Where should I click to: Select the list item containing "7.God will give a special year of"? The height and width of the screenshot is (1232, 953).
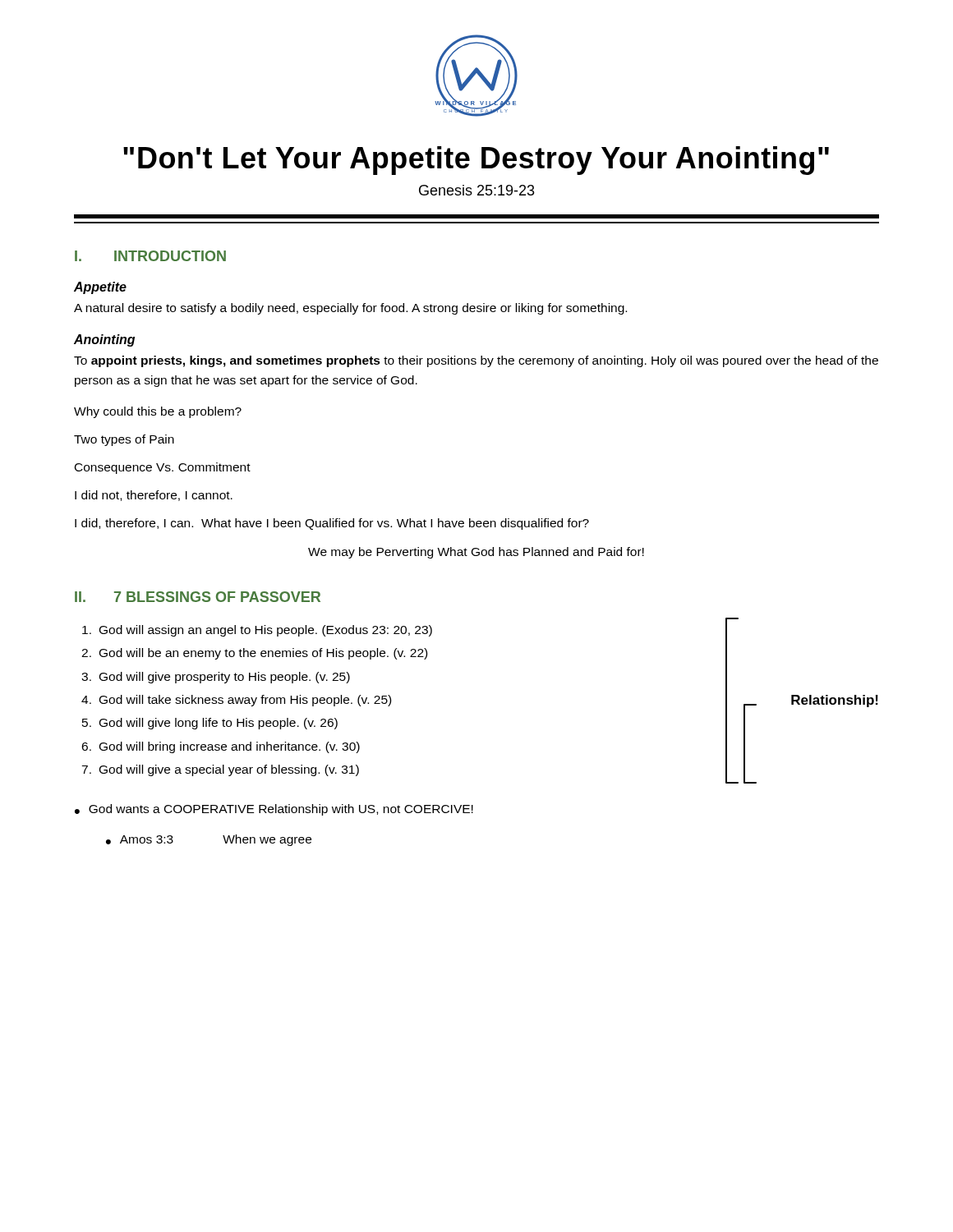point(217,770)
